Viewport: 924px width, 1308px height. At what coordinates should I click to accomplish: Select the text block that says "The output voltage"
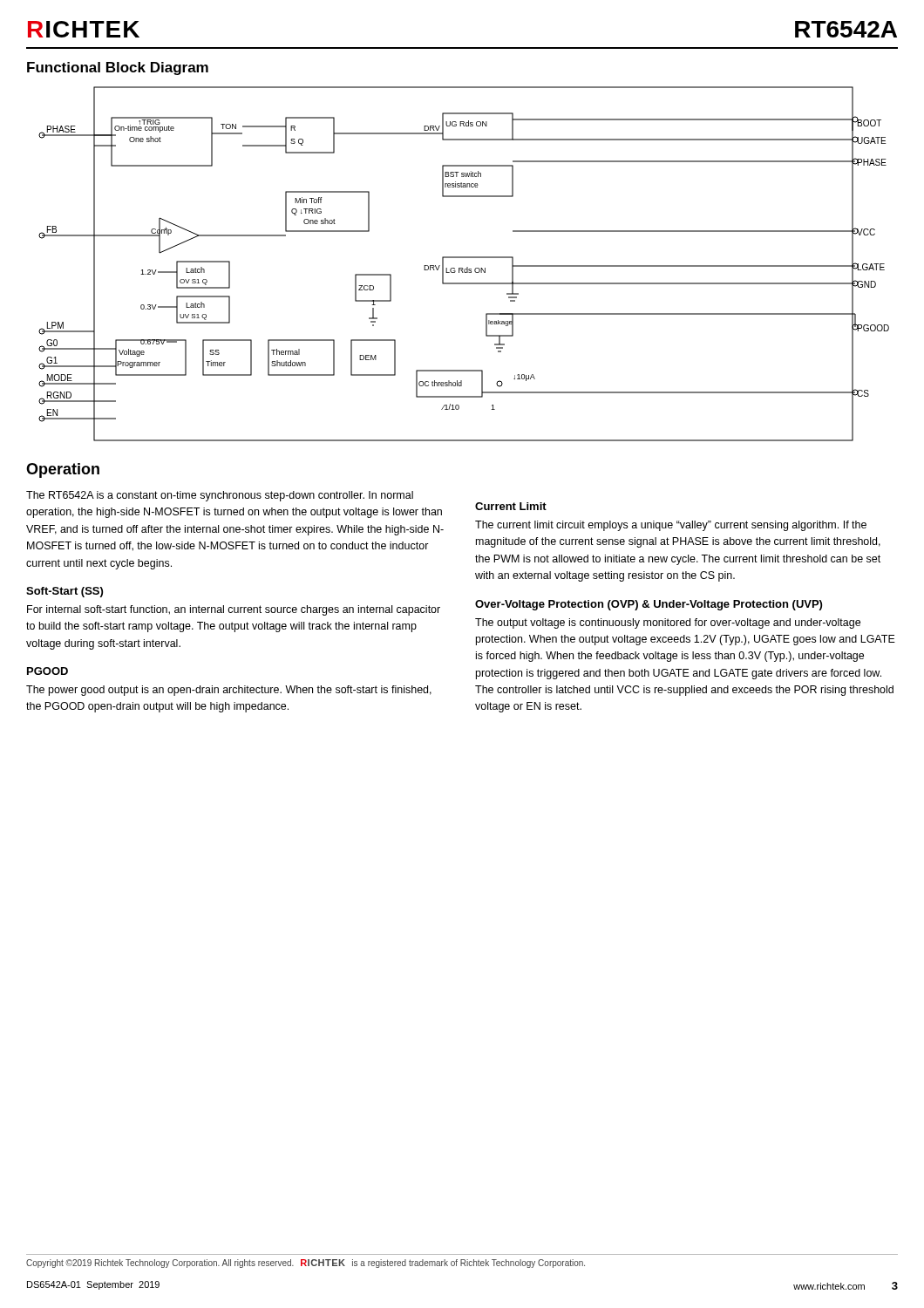coord(685,664)
